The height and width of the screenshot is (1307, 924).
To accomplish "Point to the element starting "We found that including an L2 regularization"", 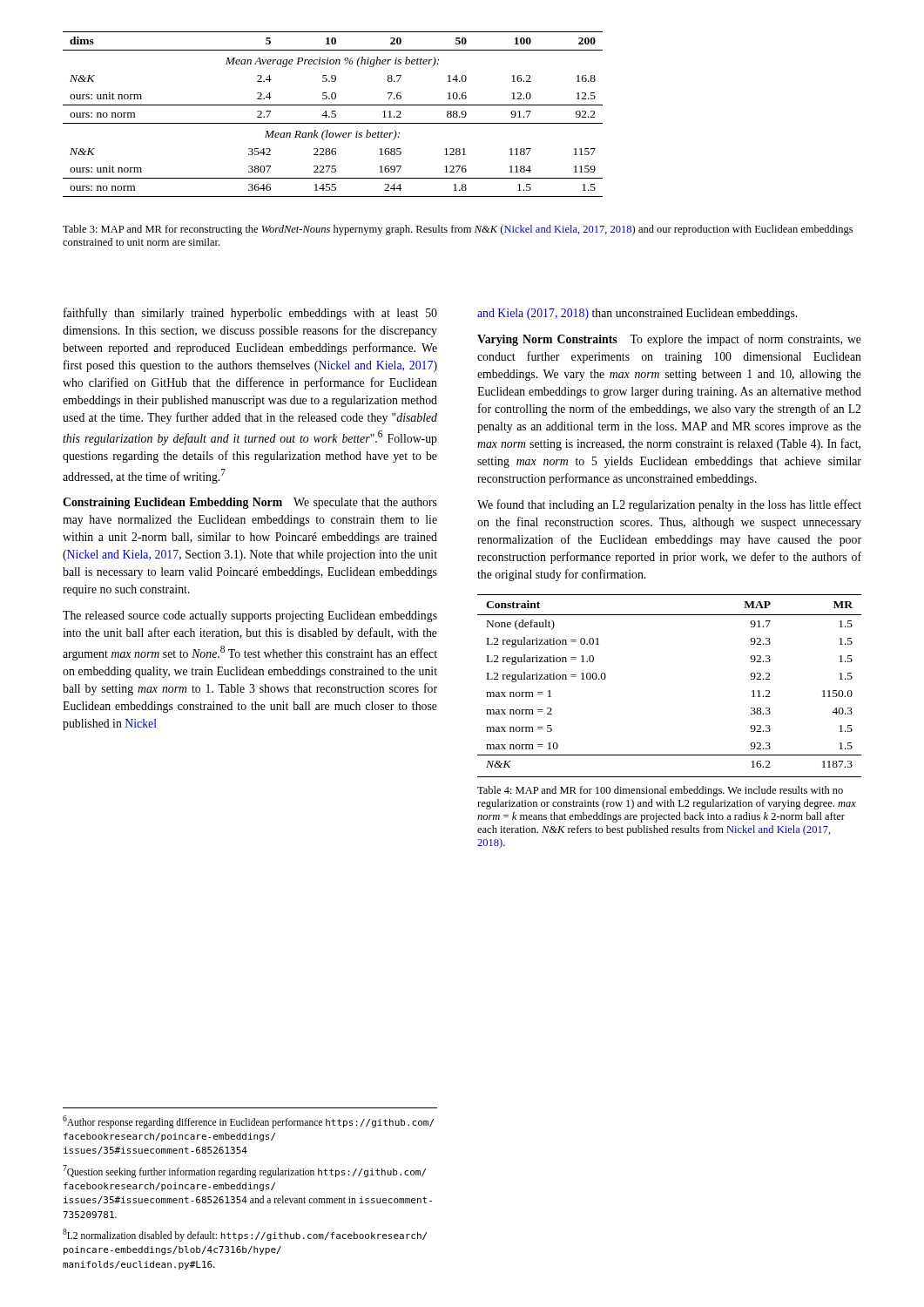I will click(669, 540).
